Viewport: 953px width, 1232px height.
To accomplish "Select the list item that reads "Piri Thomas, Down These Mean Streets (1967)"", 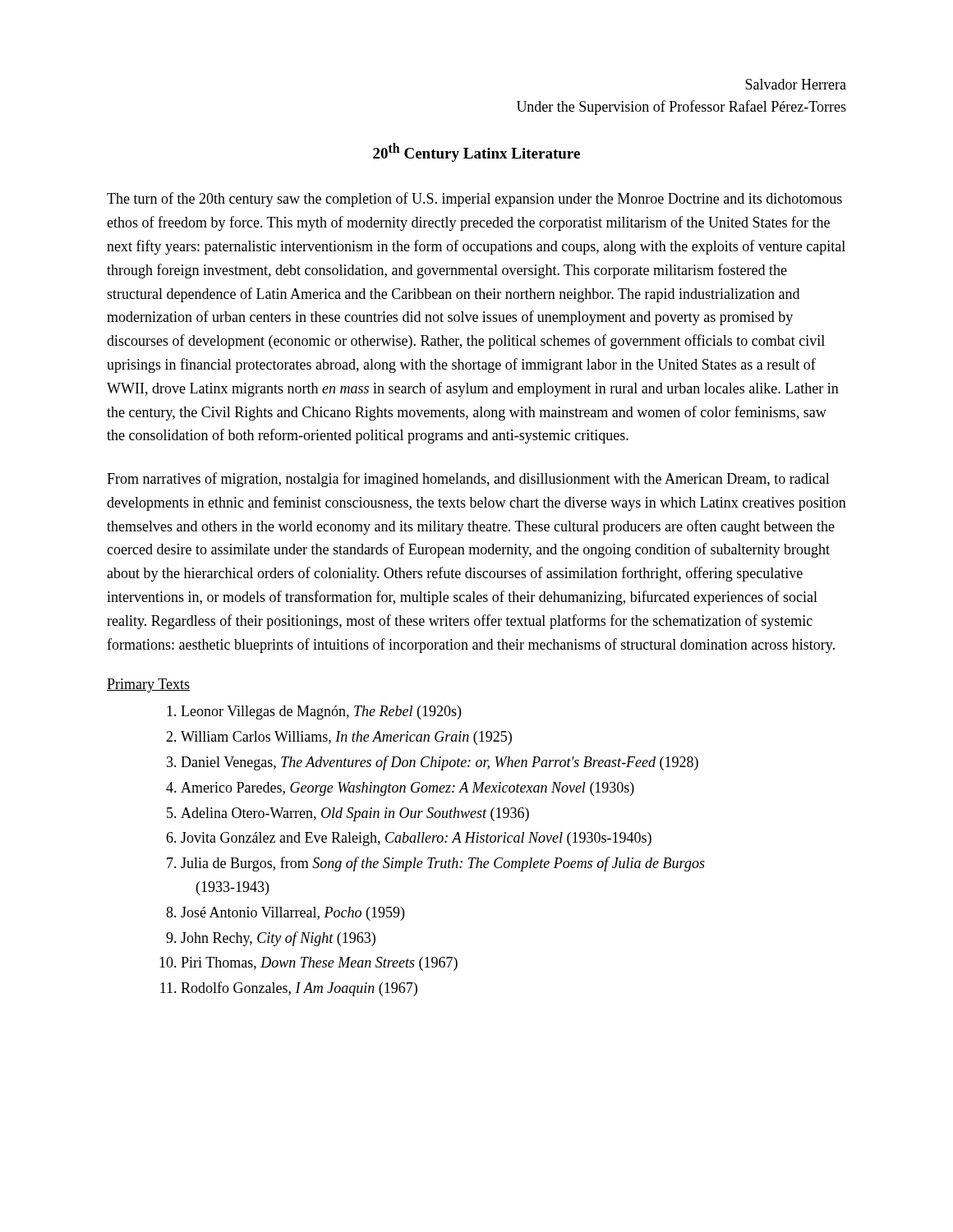I will click(319, 964).
